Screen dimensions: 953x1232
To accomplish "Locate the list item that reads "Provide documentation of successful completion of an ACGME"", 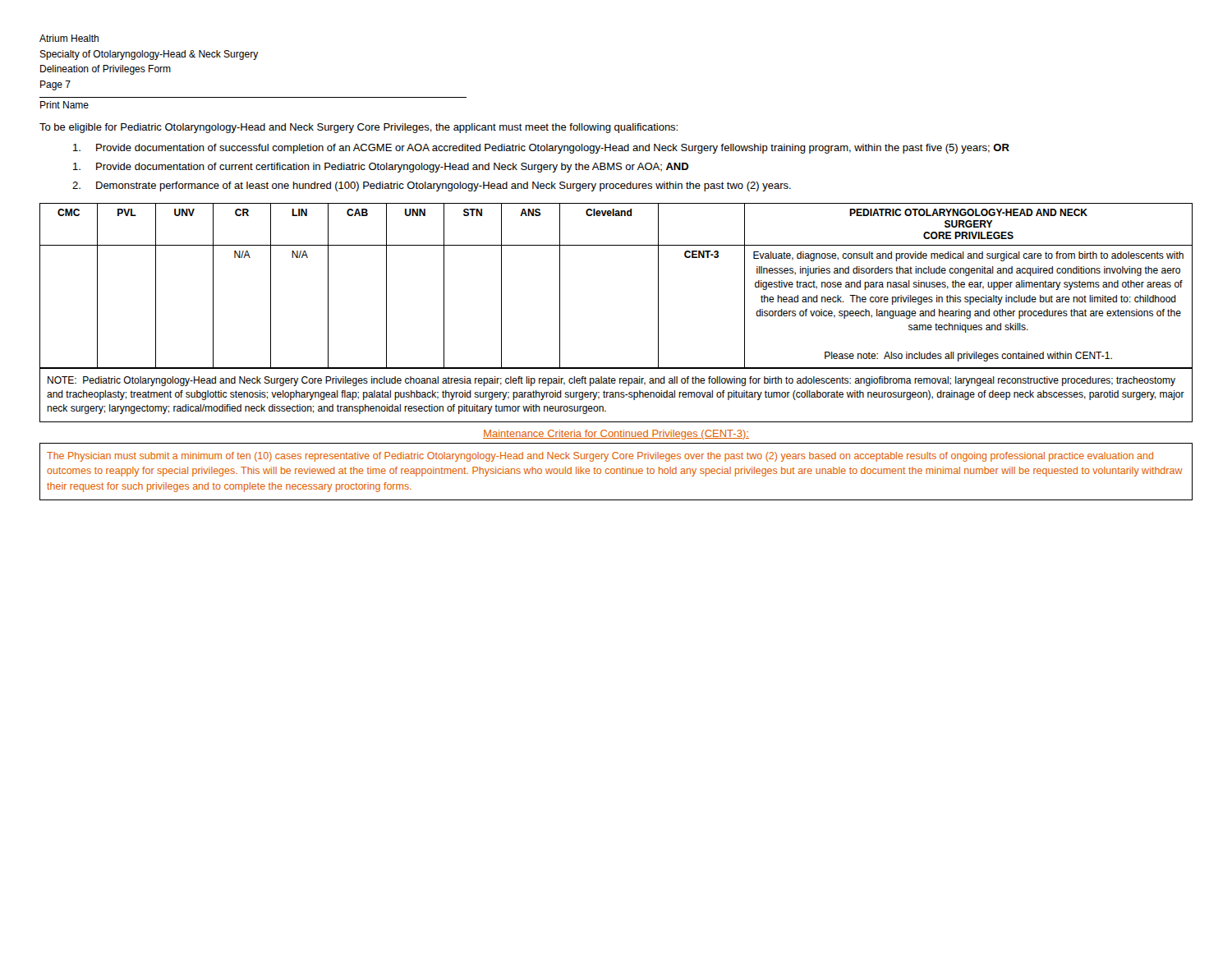I will click(632, 148).
